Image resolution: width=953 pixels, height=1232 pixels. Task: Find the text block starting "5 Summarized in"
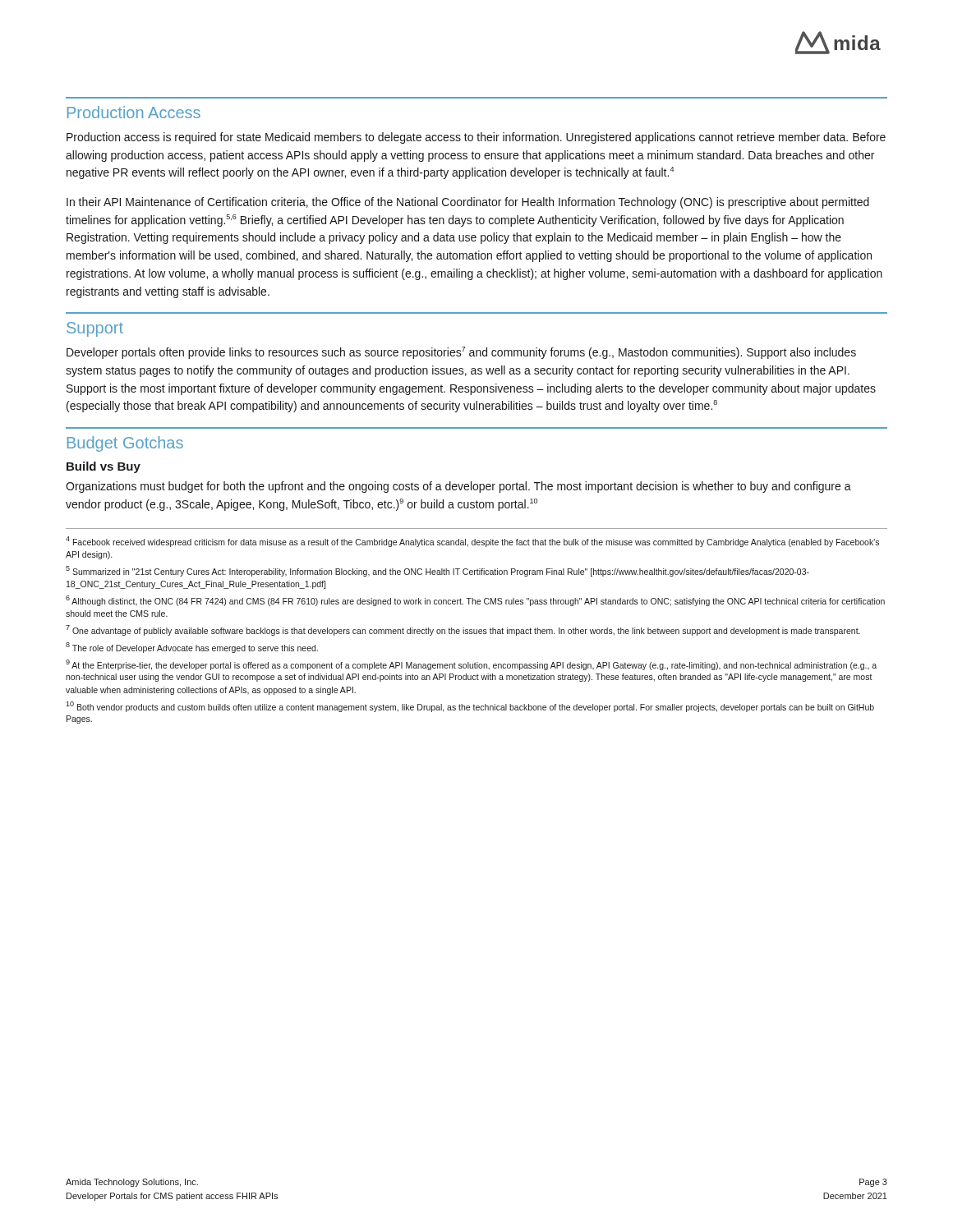click(476, 577)
